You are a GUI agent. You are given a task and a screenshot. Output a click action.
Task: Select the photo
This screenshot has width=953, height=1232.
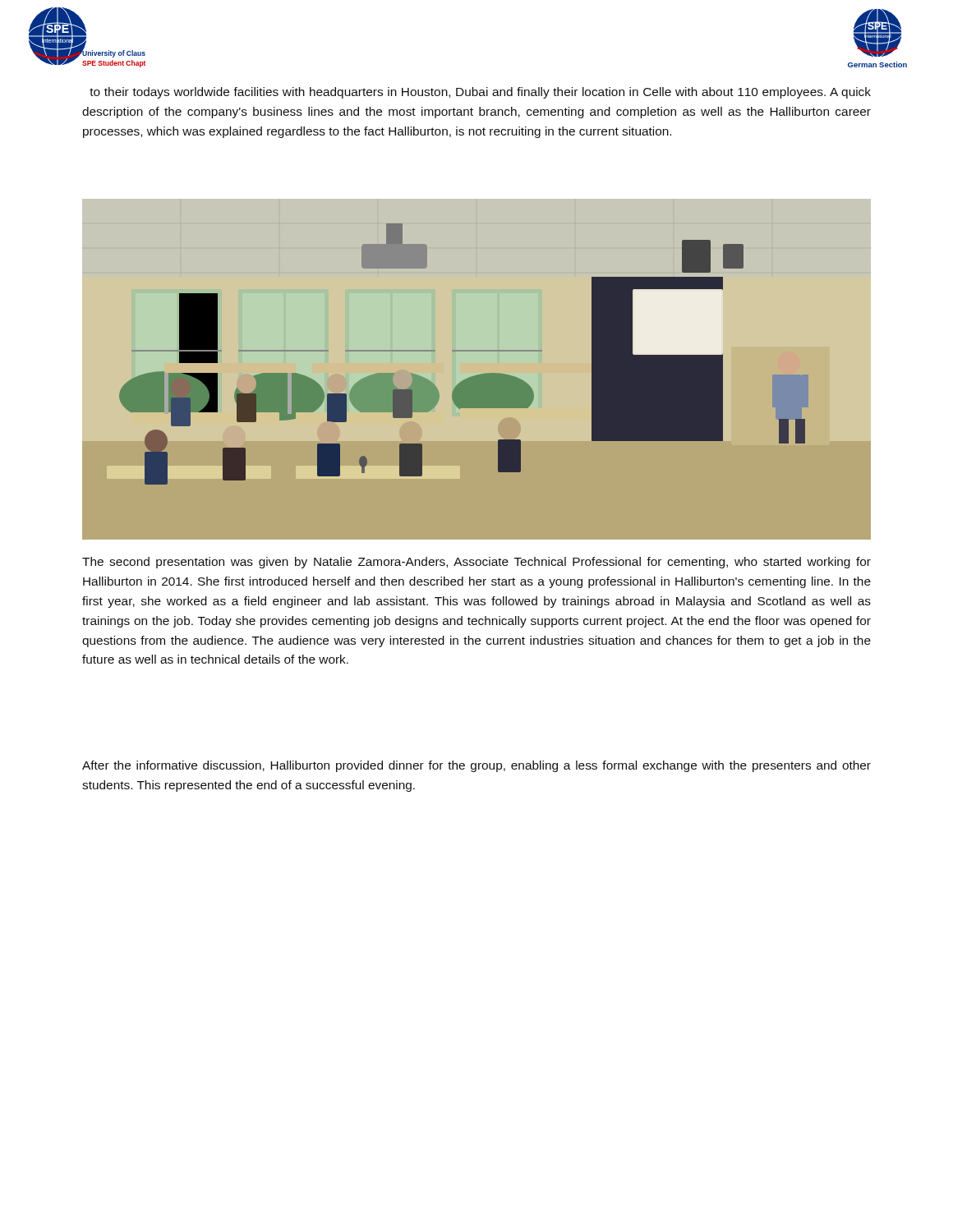click(476, 369)
